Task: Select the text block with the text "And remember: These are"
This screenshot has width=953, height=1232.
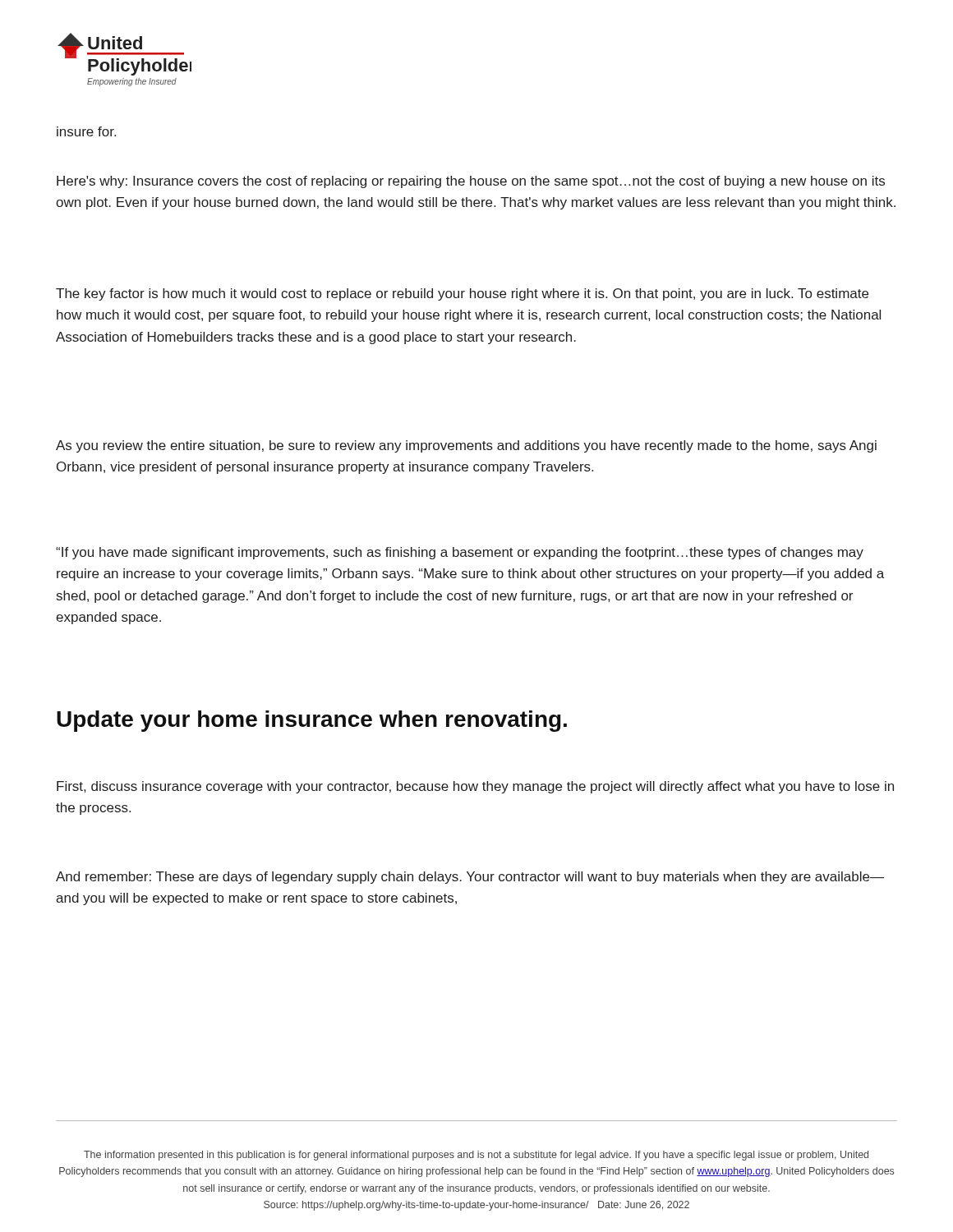Action: click(470, 888)
